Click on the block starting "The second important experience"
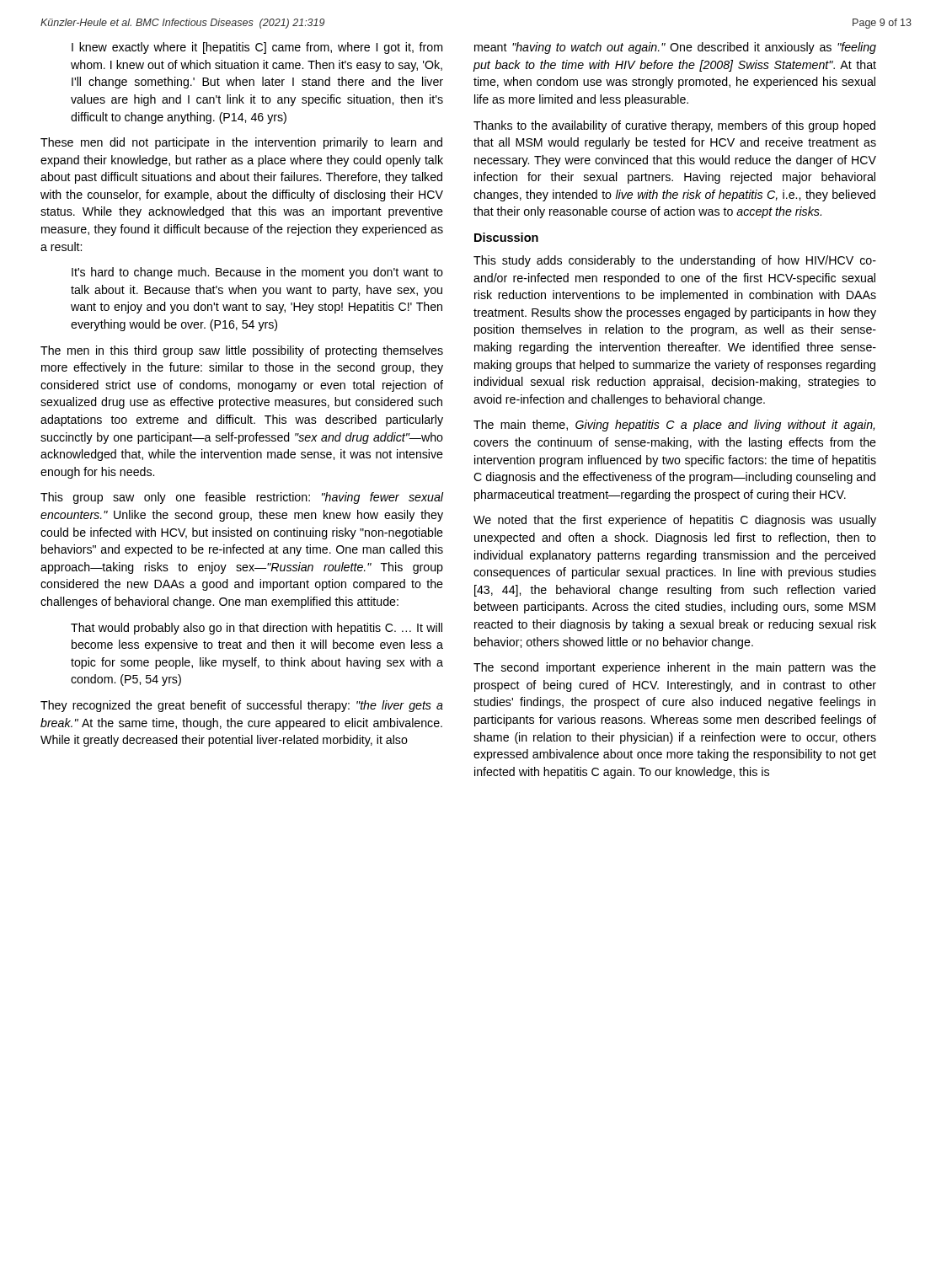 pos(675,720)
